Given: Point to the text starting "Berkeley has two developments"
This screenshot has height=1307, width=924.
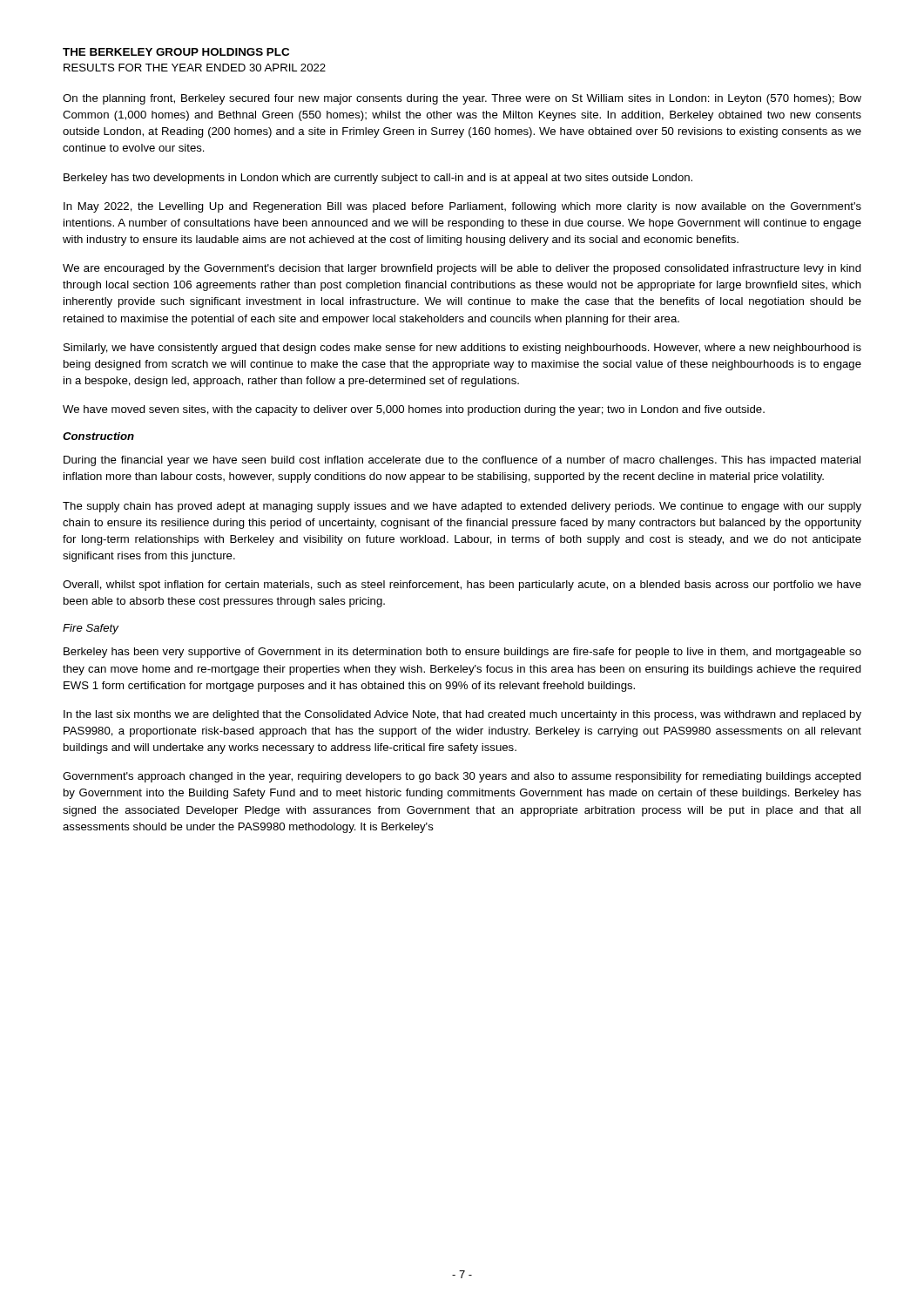Looking at the screenshot, I should (462, 177).
